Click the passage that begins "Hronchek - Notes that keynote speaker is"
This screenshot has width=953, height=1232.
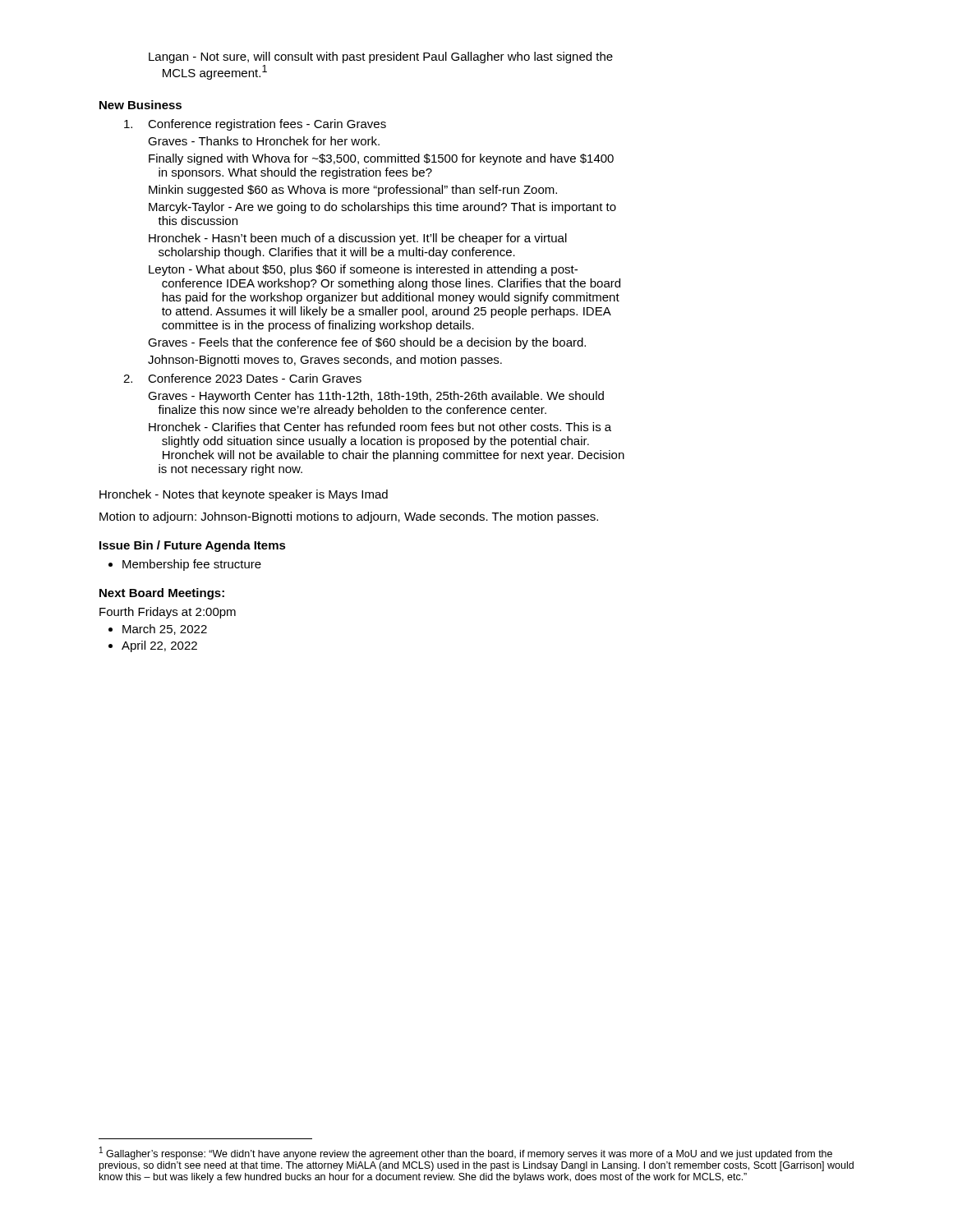click(243, 494)
